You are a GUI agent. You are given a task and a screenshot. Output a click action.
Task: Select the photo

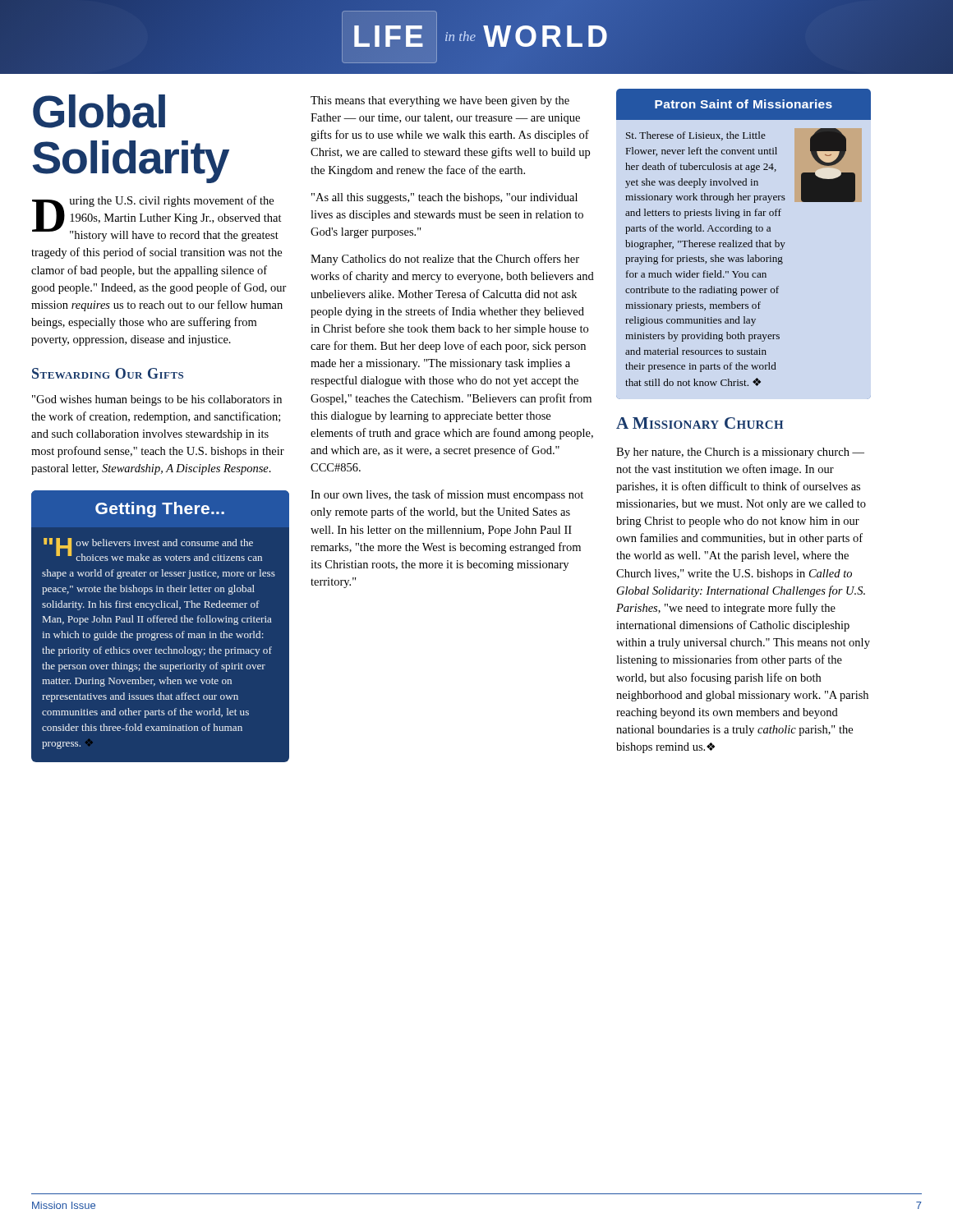(x=828, y=260)
